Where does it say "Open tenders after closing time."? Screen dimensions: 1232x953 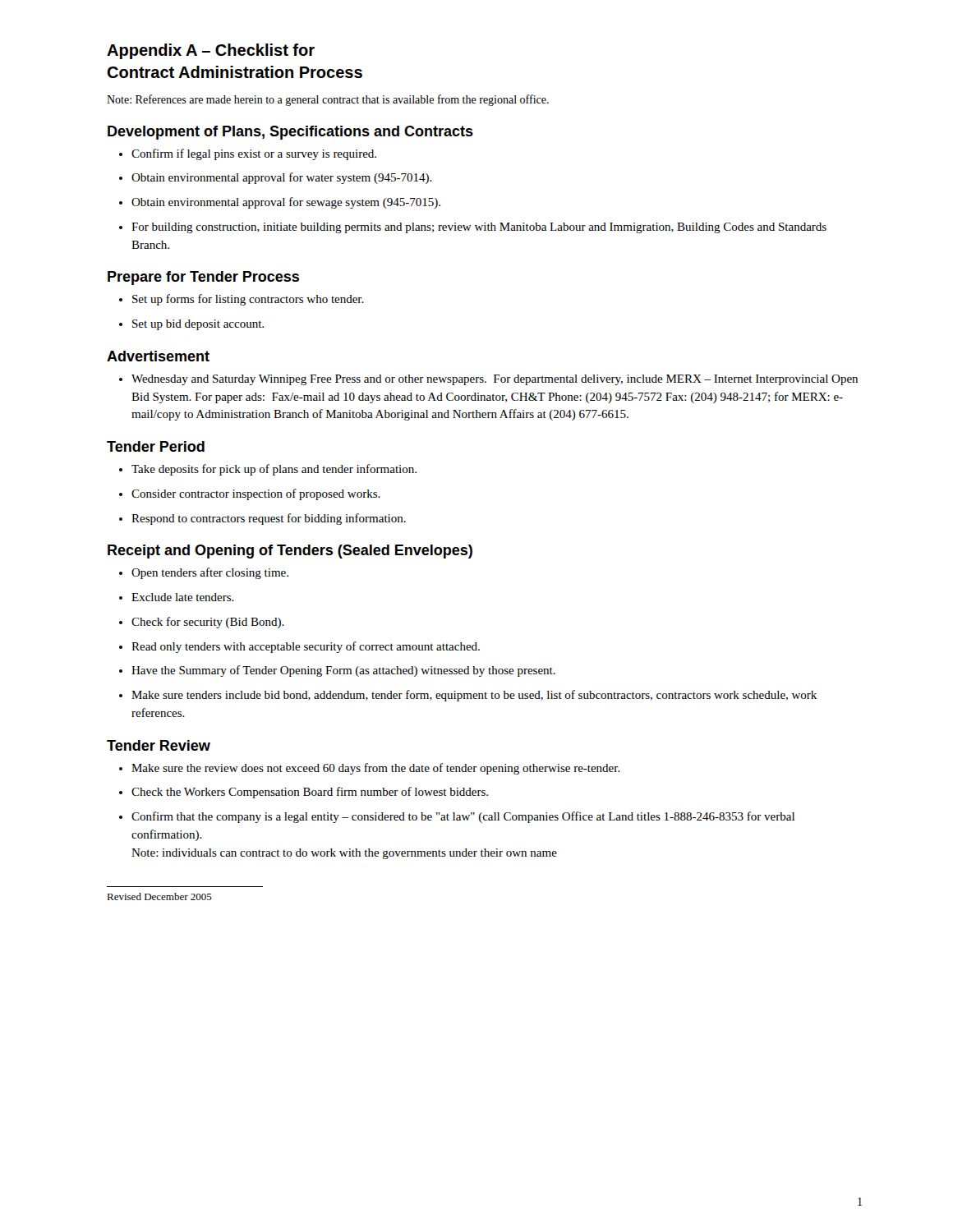tap(204, 573)
